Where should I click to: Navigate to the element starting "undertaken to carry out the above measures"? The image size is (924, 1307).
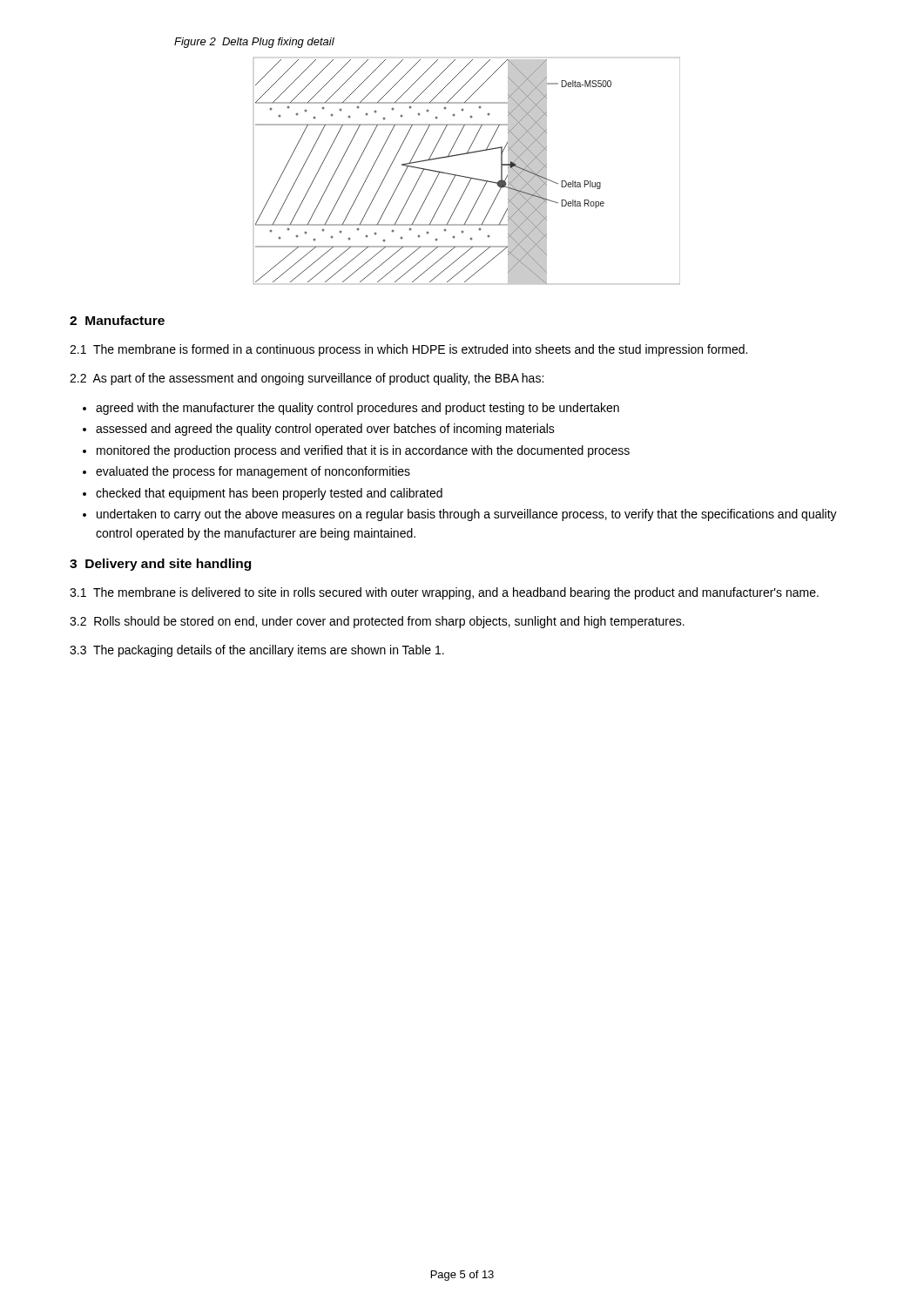click(x=466, y=524)
